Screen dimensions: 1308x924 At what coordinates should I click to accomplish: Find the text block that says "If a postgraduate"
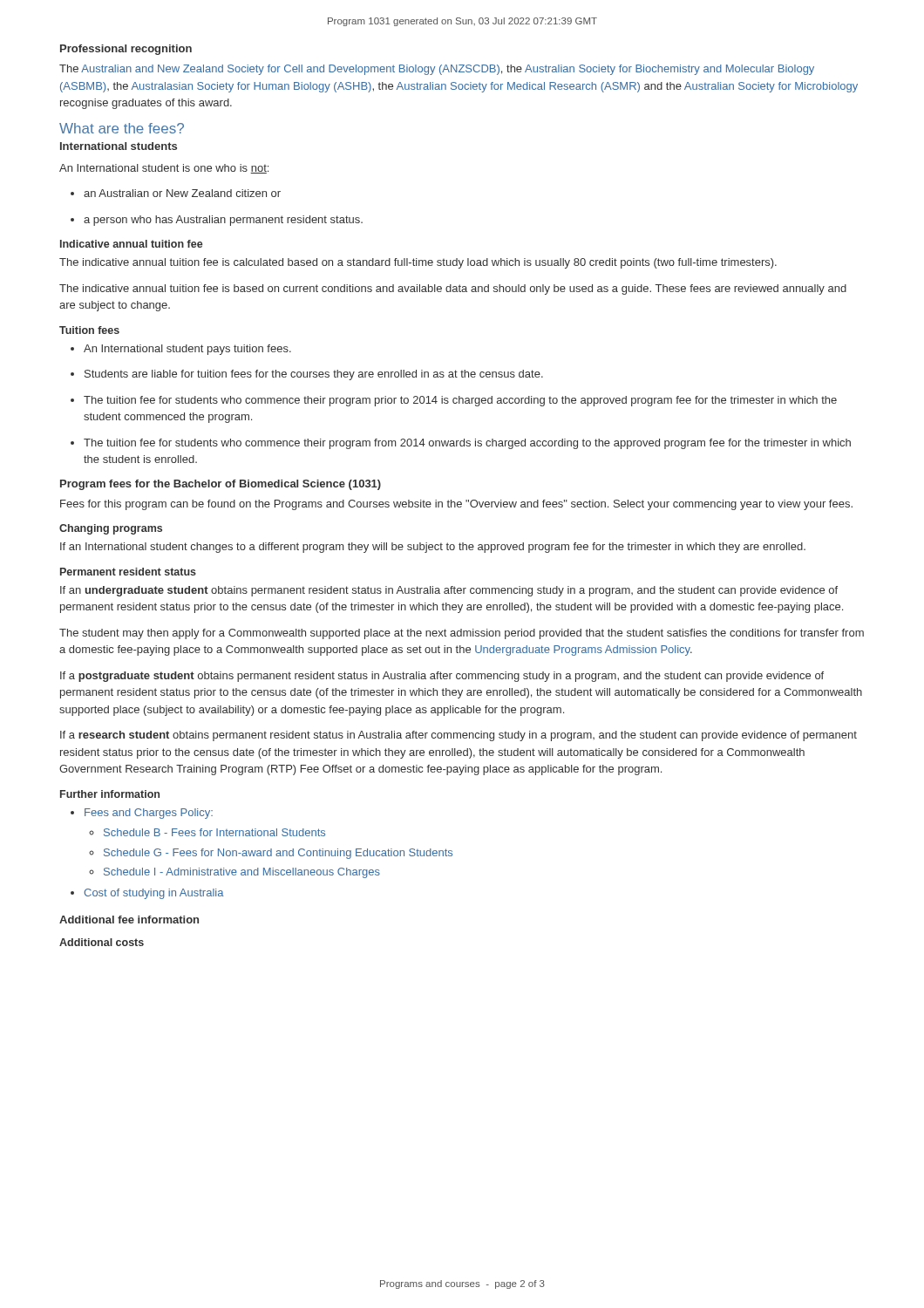tap(462, 692)
